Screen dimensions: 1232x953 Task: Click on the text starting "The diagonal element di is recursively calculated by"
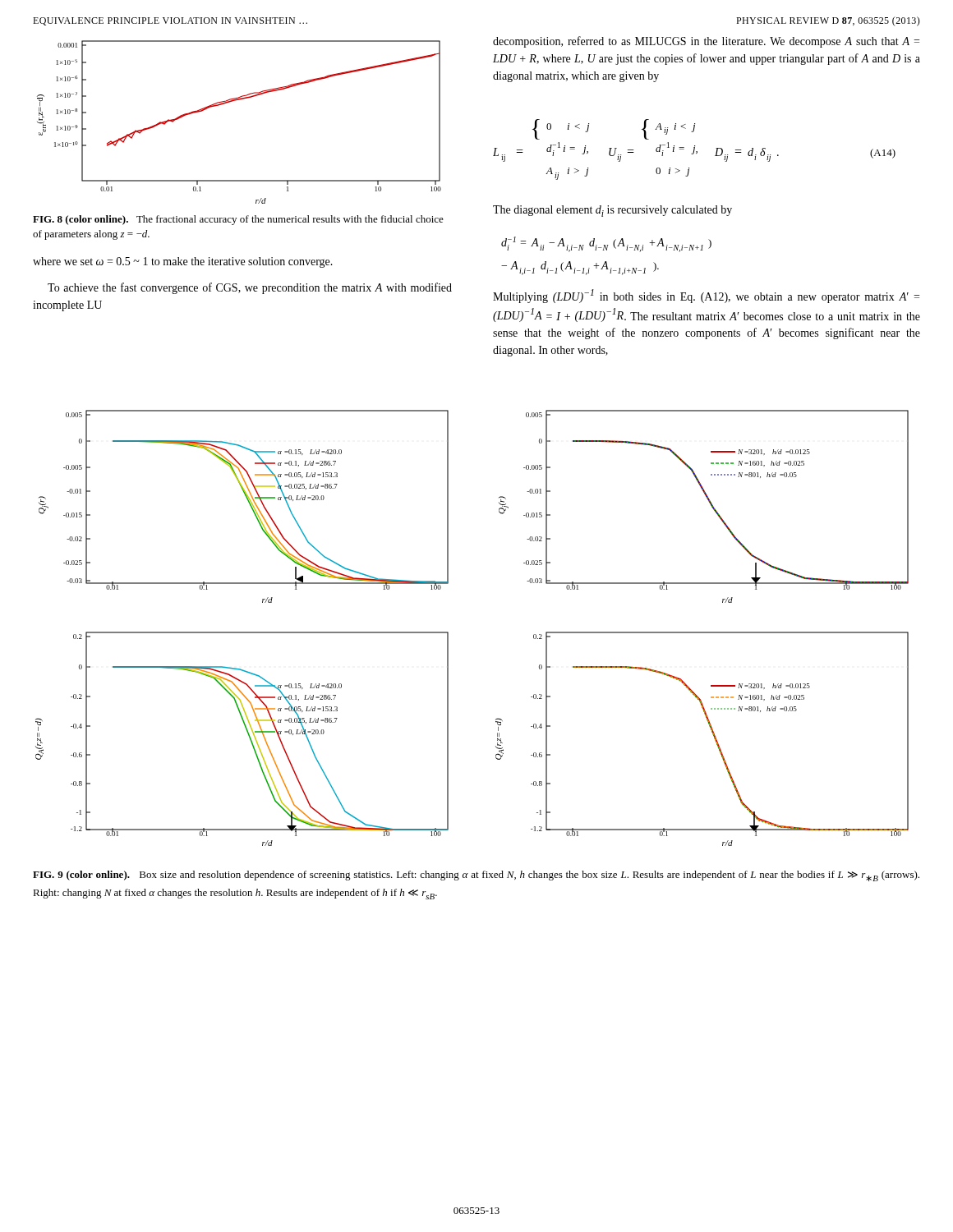(x=613, y=211)
